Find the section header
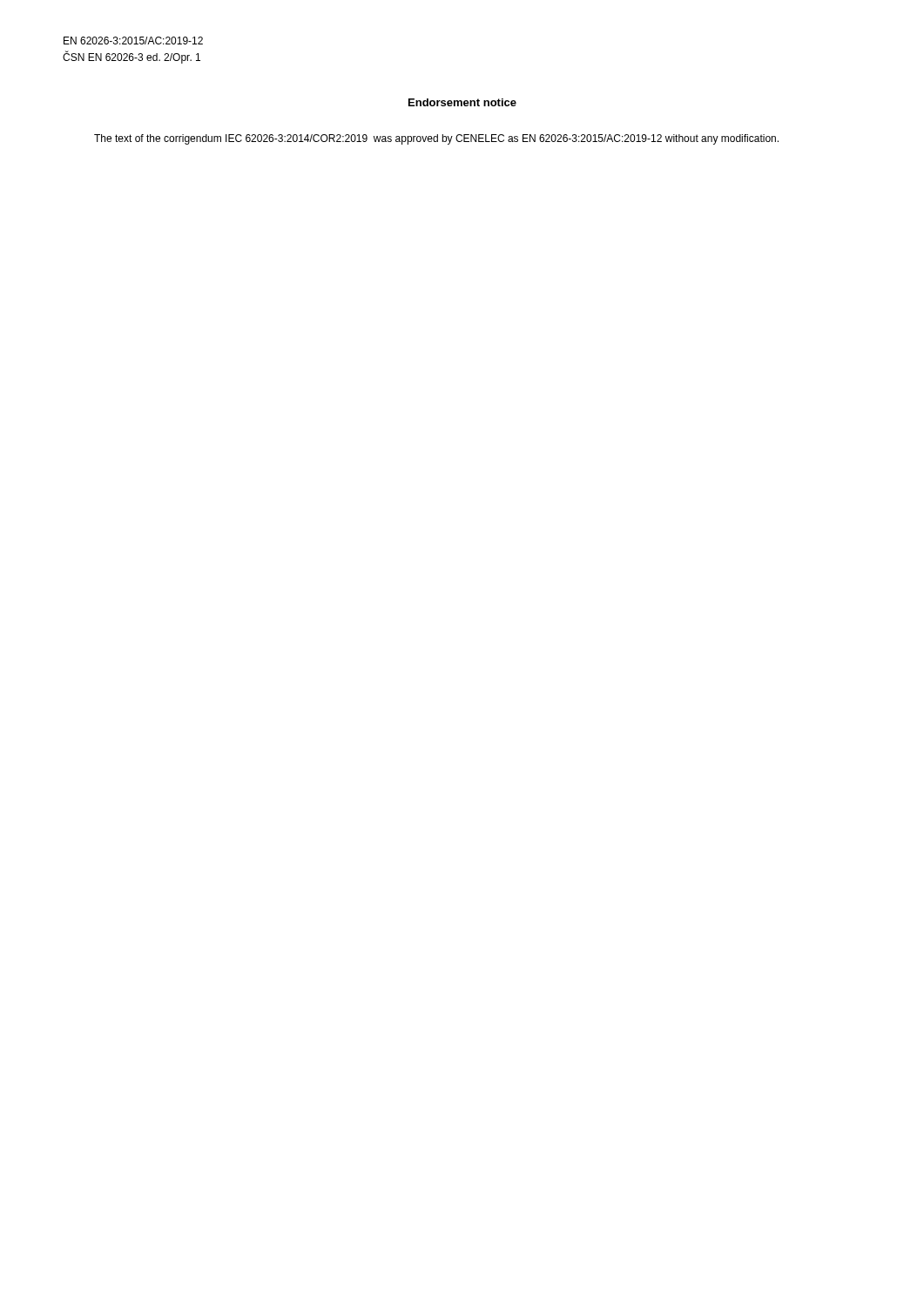924x1307 pixels. 462,102
